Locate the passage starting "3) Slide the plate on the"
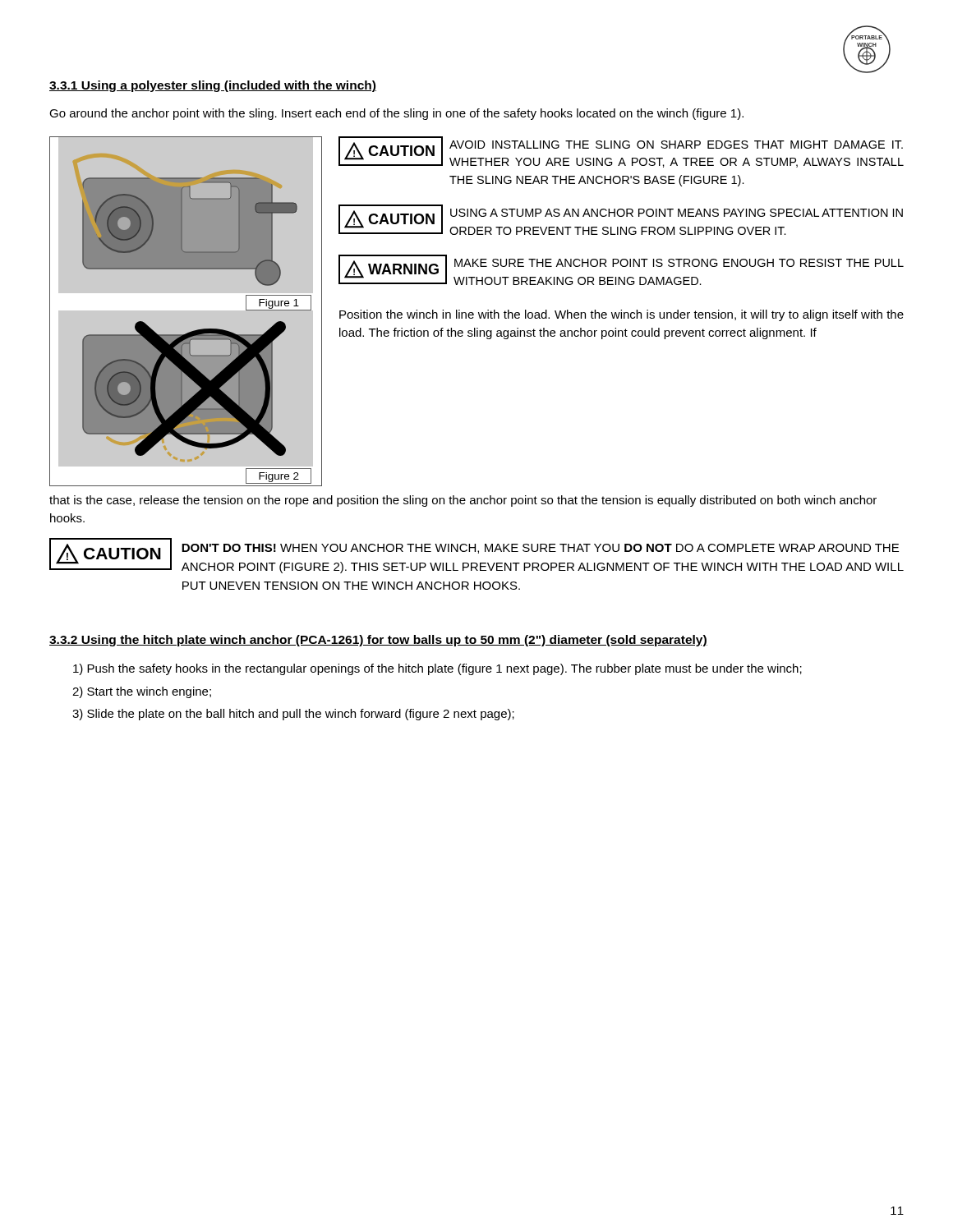The height and width of the screenshot is (1232, 953). [294, 713]
